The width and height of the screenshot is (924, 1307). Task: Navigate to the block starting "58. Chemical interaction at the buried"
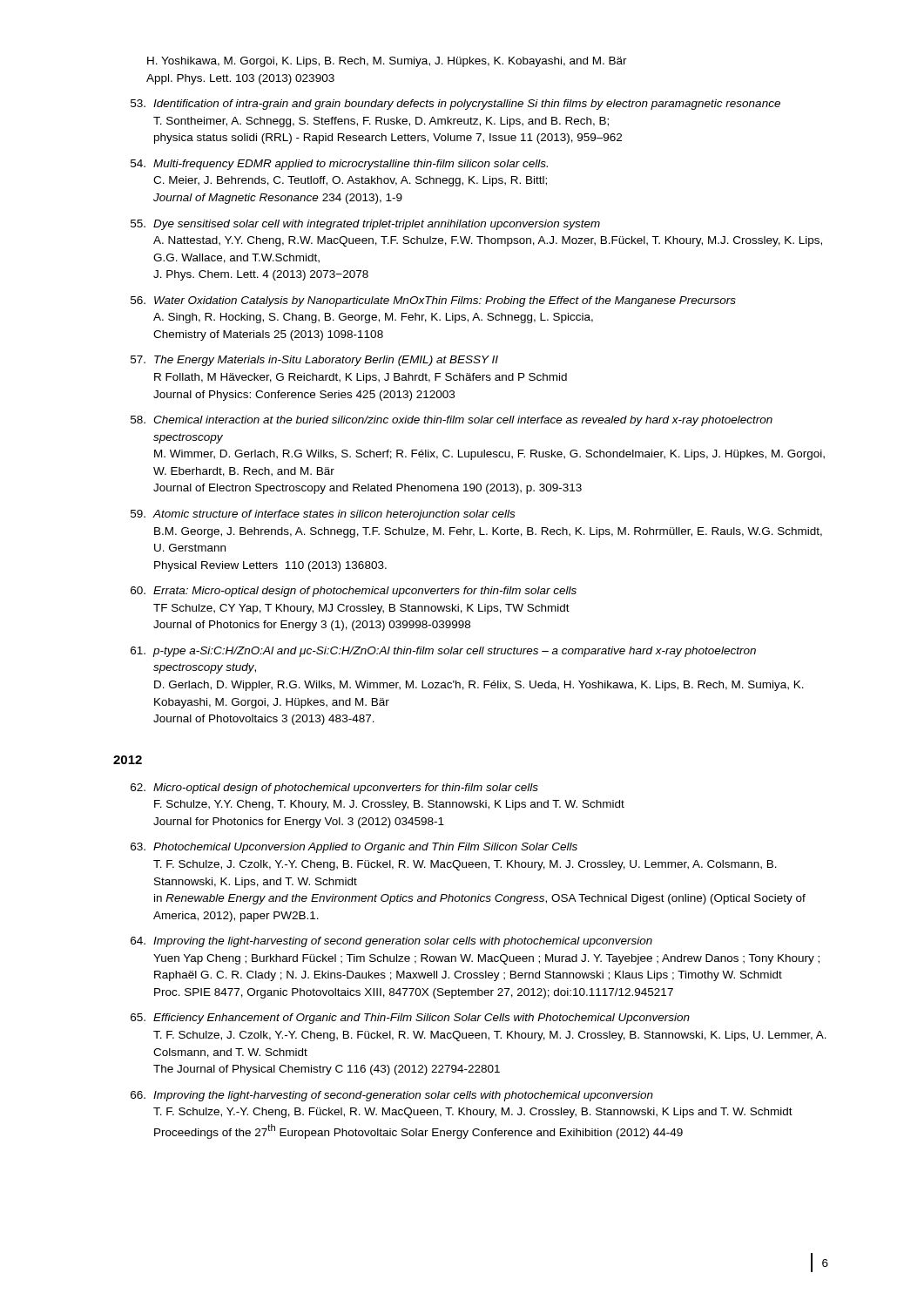tap(471, 454)
